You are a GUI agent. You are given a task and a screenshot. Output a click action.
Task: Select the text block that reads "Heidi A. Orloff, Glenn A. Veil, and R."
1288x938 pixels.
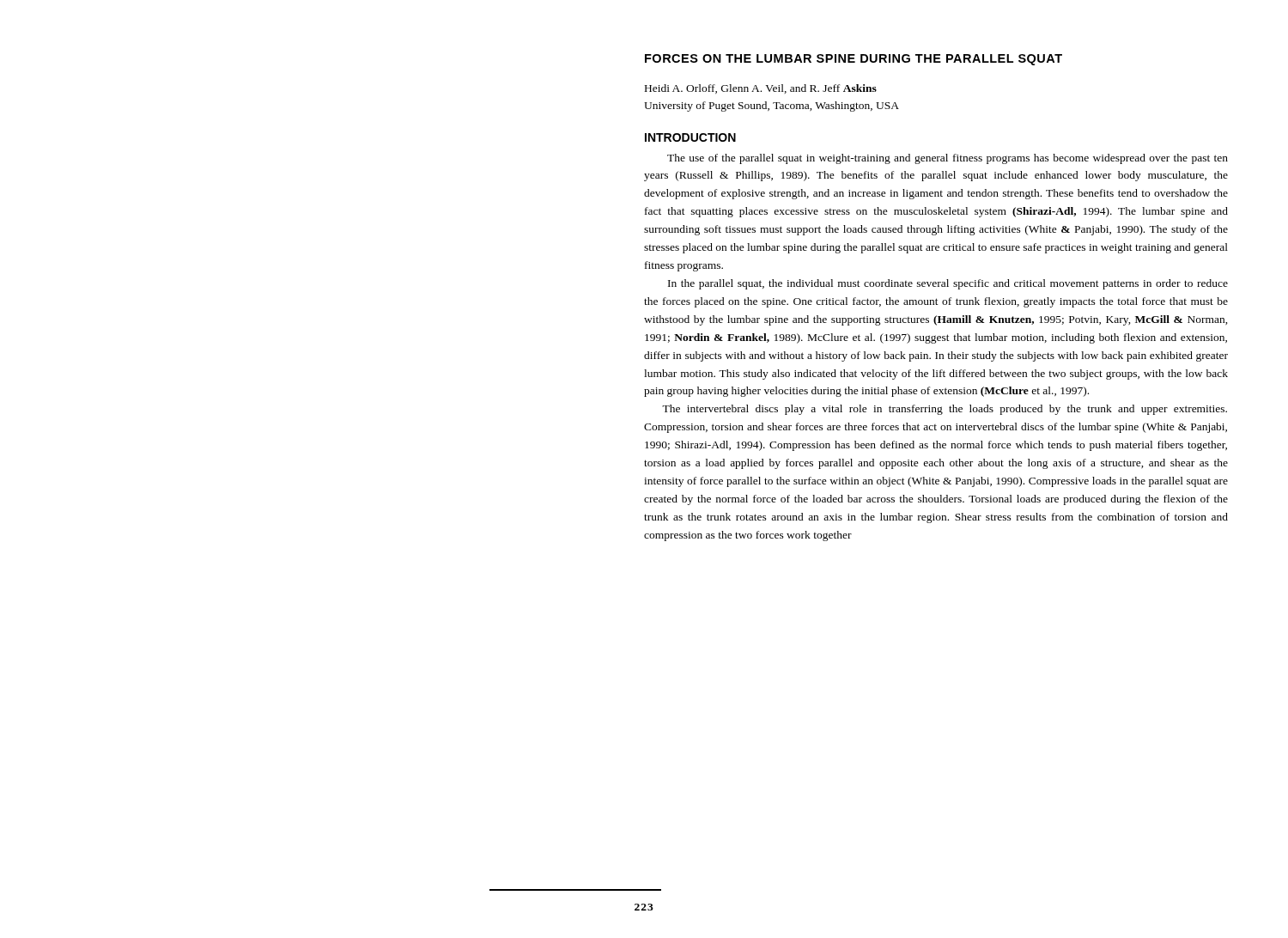tap(772, 97)
